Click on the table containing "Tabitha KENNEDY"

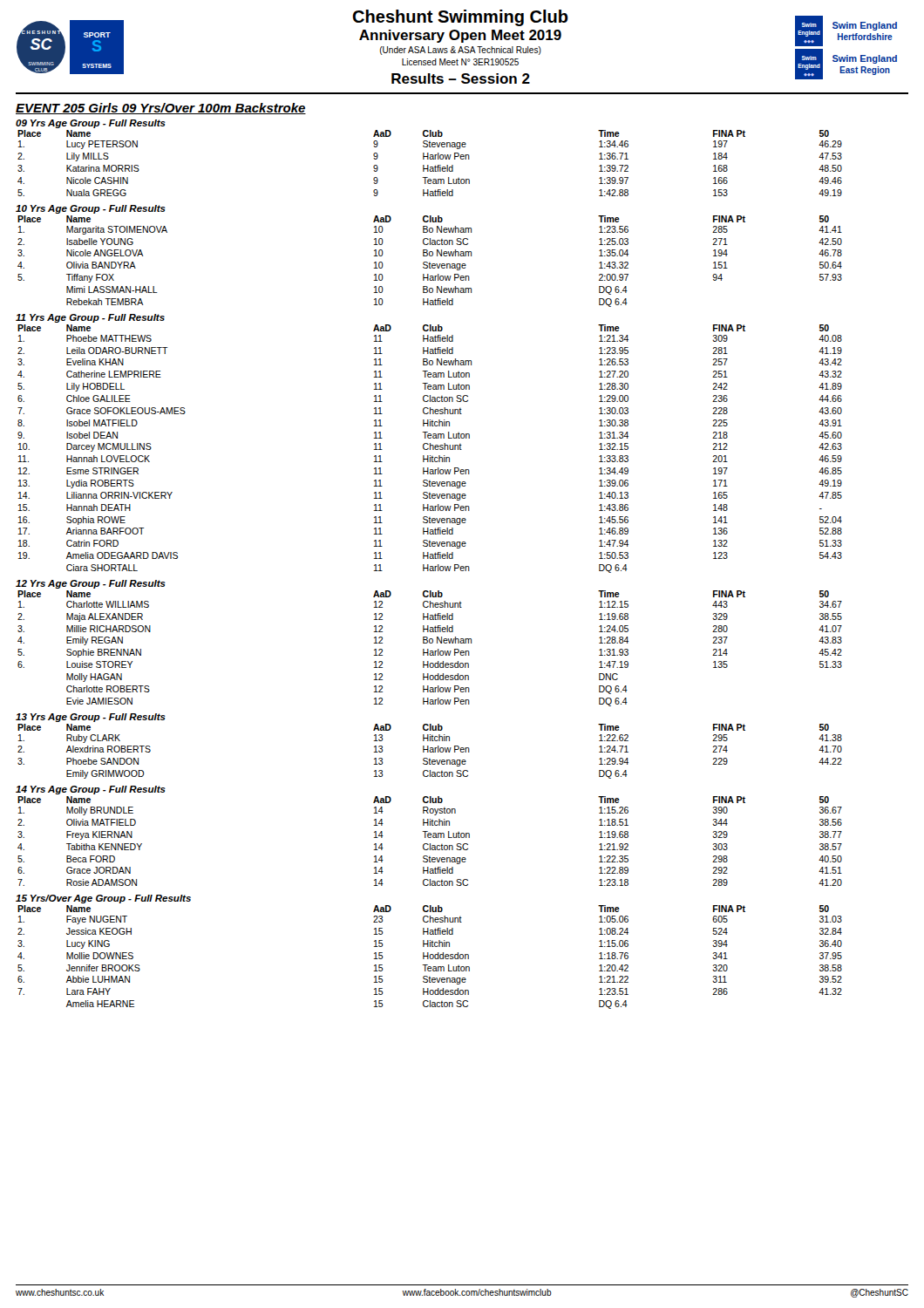462,842
